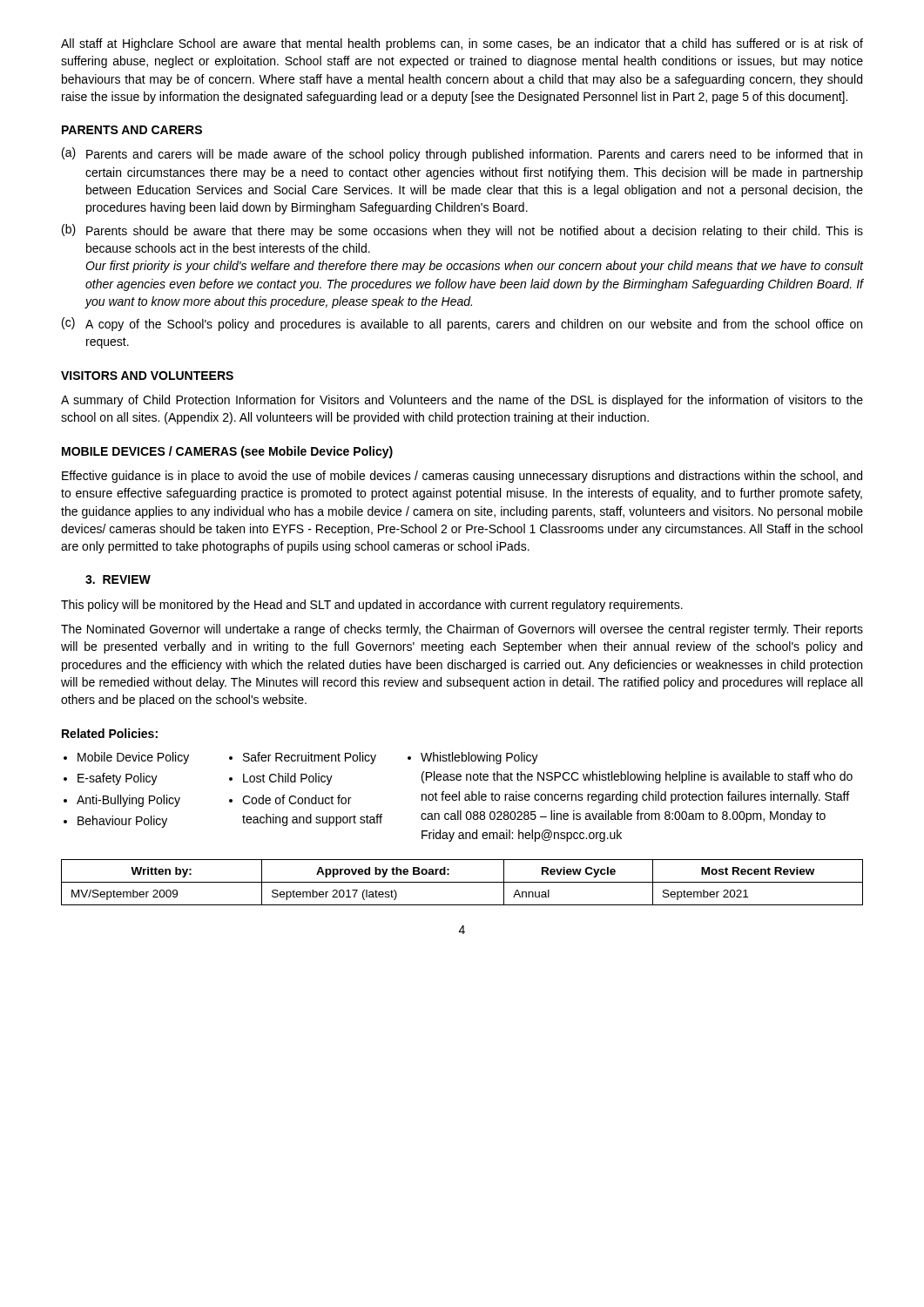This screenshot has height=1307, width=924.
Task: Locate the block of text that opens with "(b) Parents should be aware"
Action: [462, 266]
